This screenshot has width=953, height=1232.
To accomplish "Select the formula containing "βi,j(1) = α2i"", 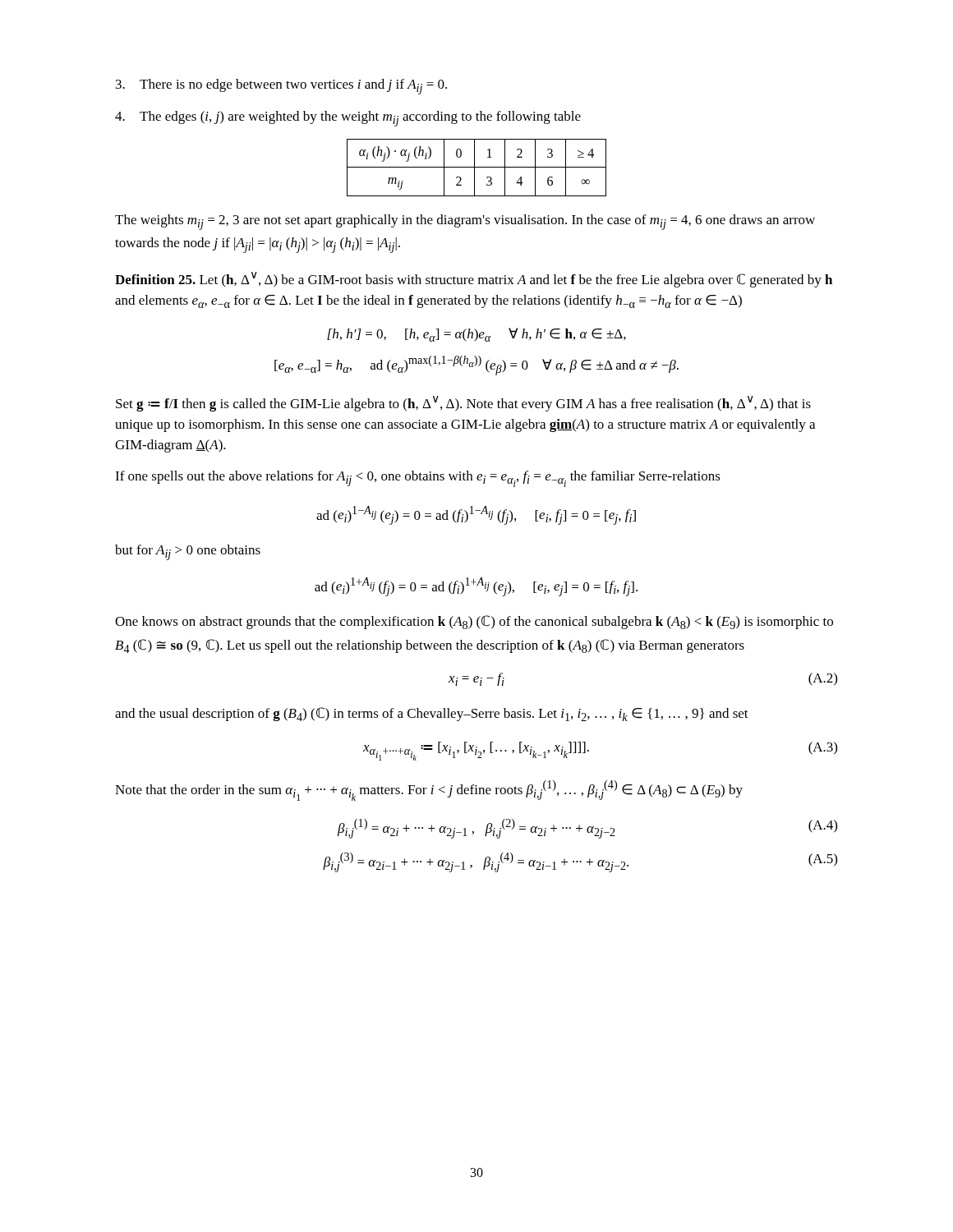I will 588,827.
